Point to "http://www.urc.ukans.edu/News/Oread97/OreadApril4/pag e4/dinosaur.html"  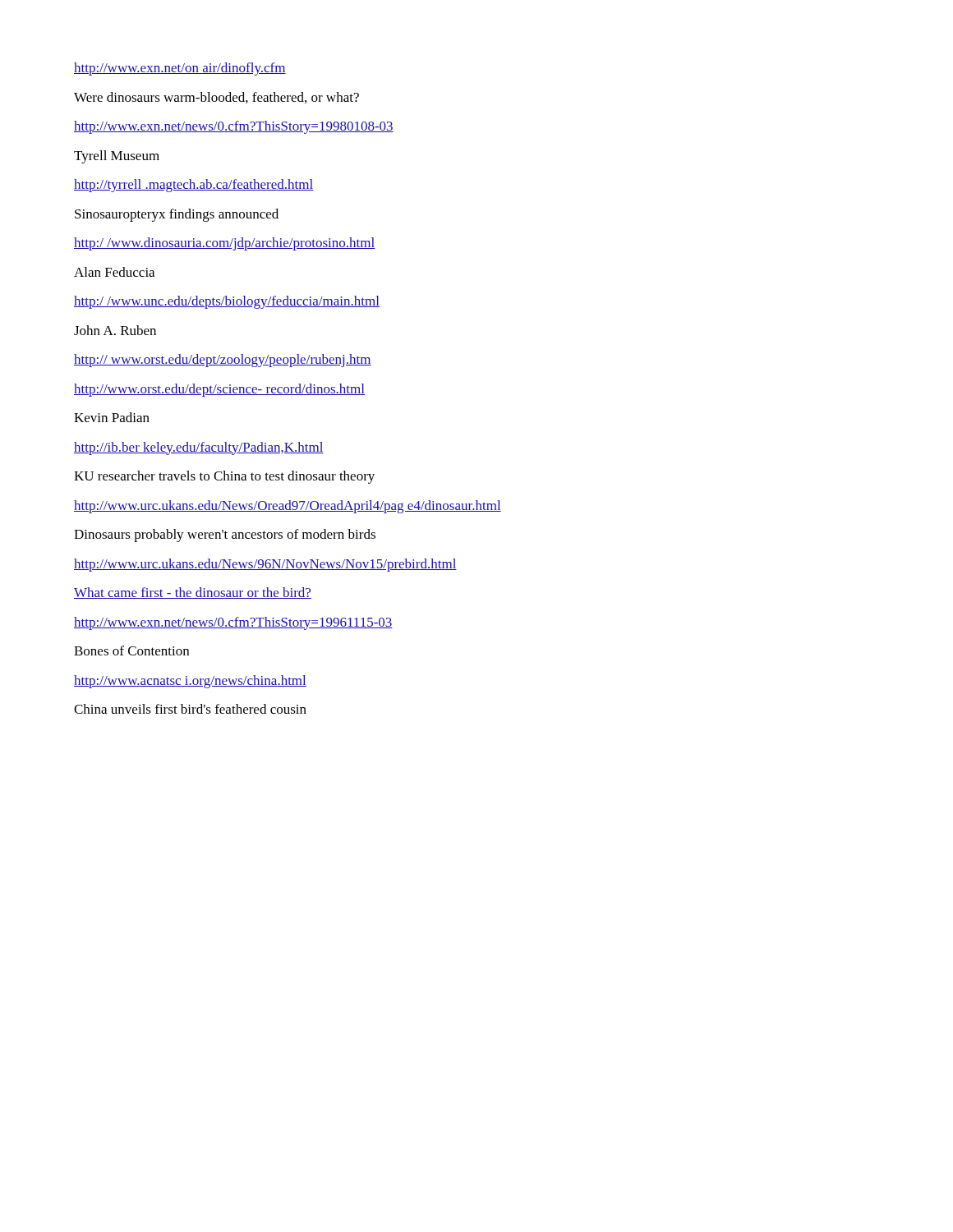coord(287,505)
